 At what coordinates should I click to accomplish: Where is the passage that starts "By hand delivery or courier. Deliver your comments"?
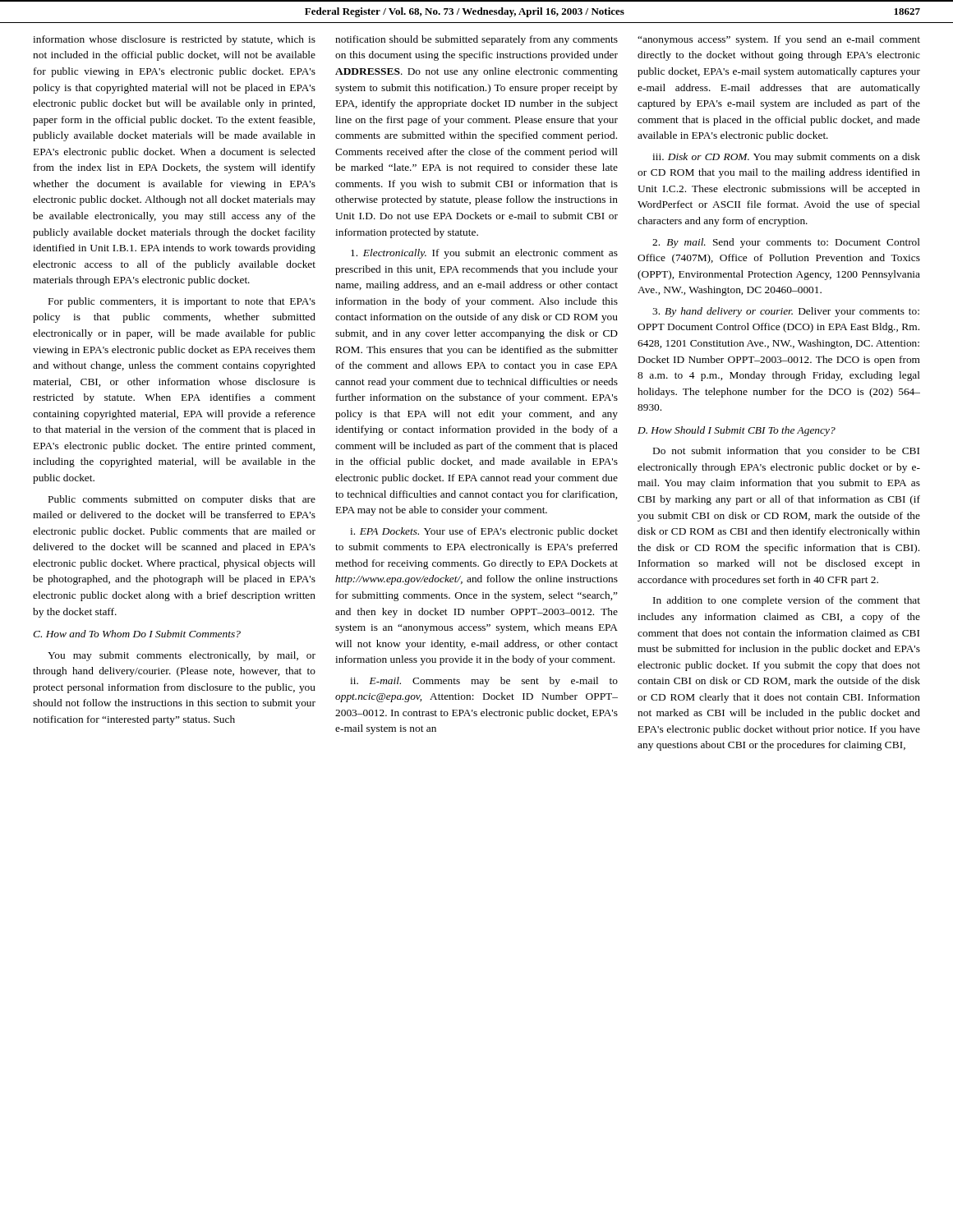click(x=779, y=359)
